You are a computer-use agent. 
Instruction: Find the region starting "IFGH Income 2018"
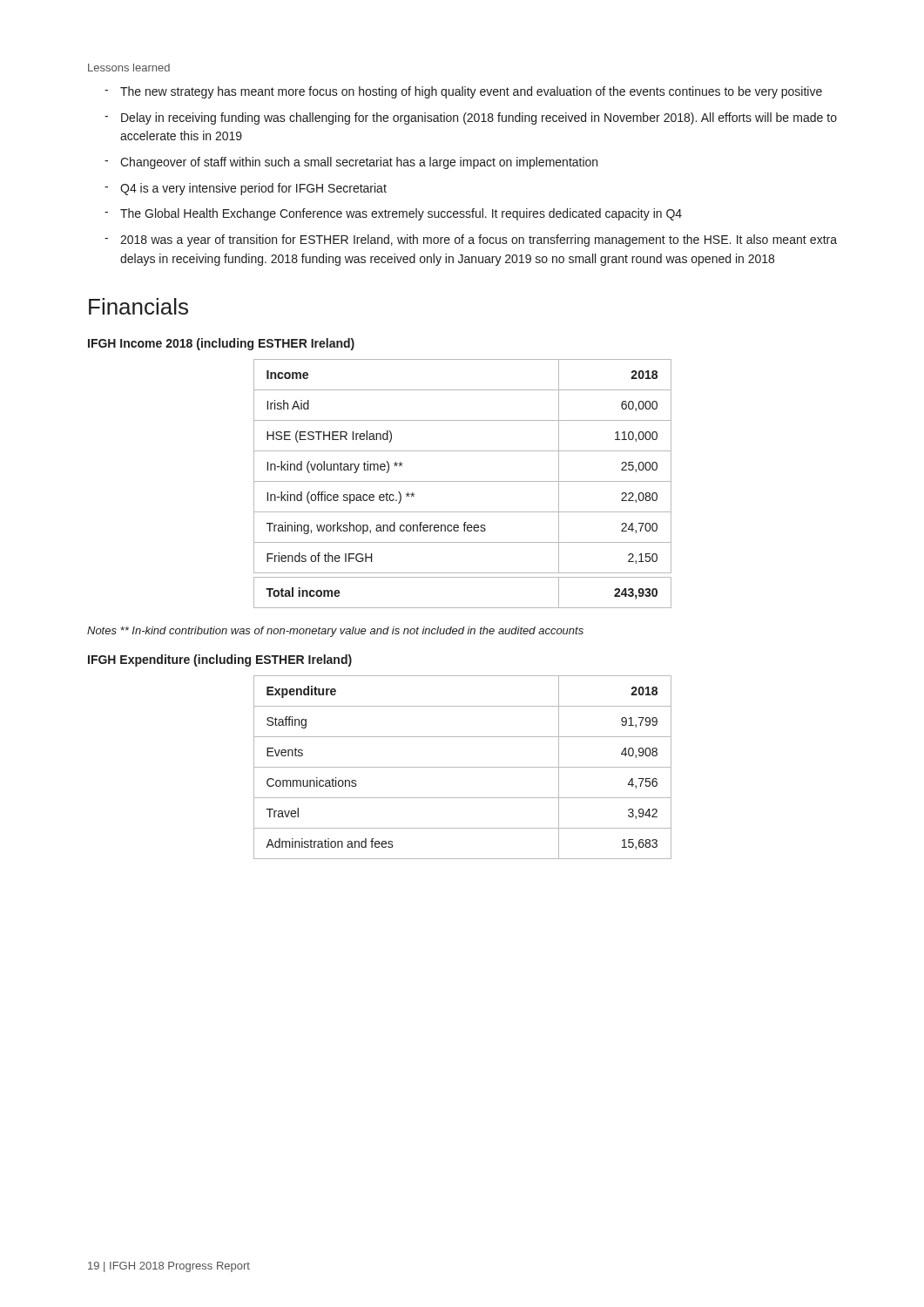coord(221,343)
